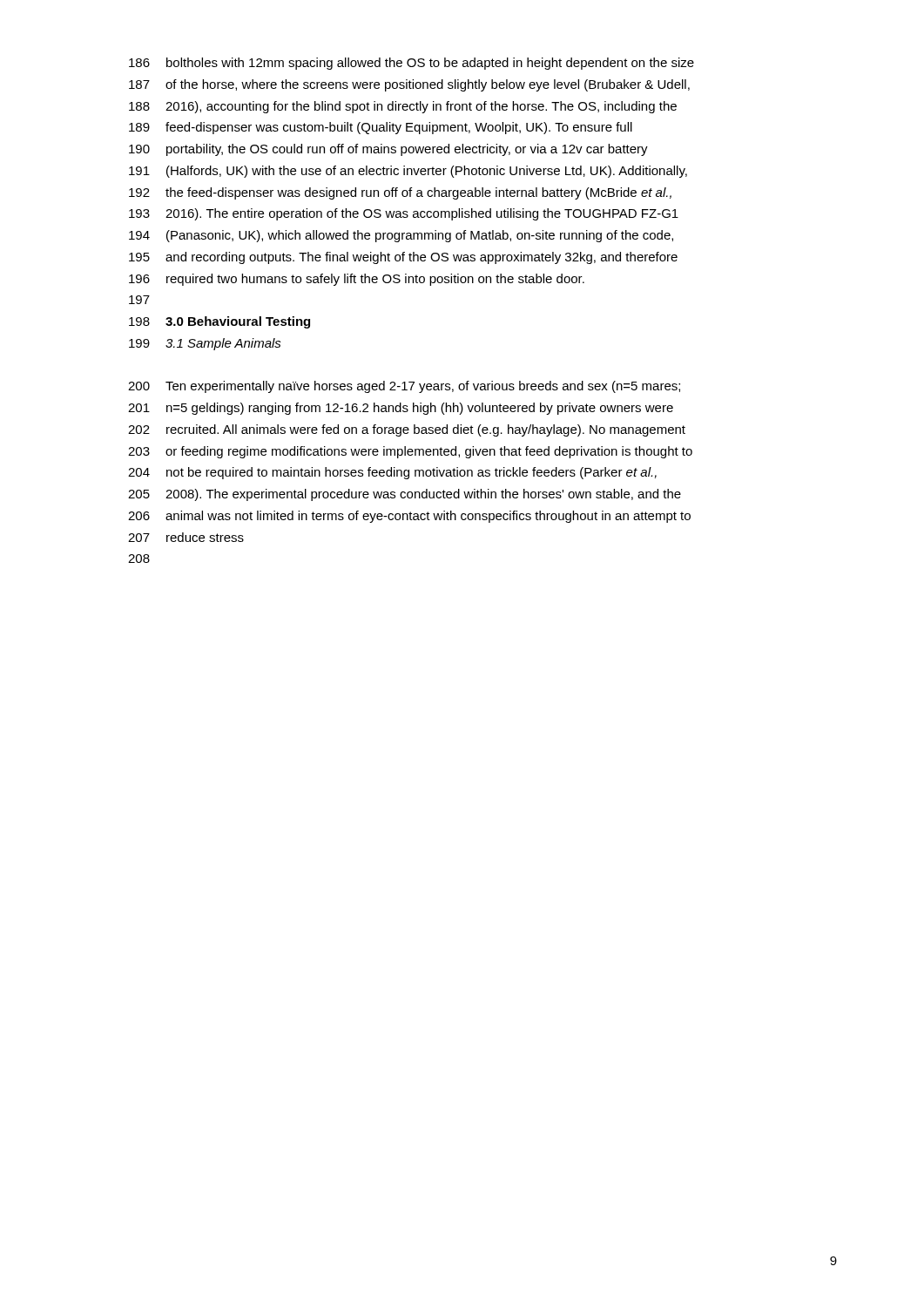Click on the element starting "187 of the horse, where the"

[x=475, y=85]
